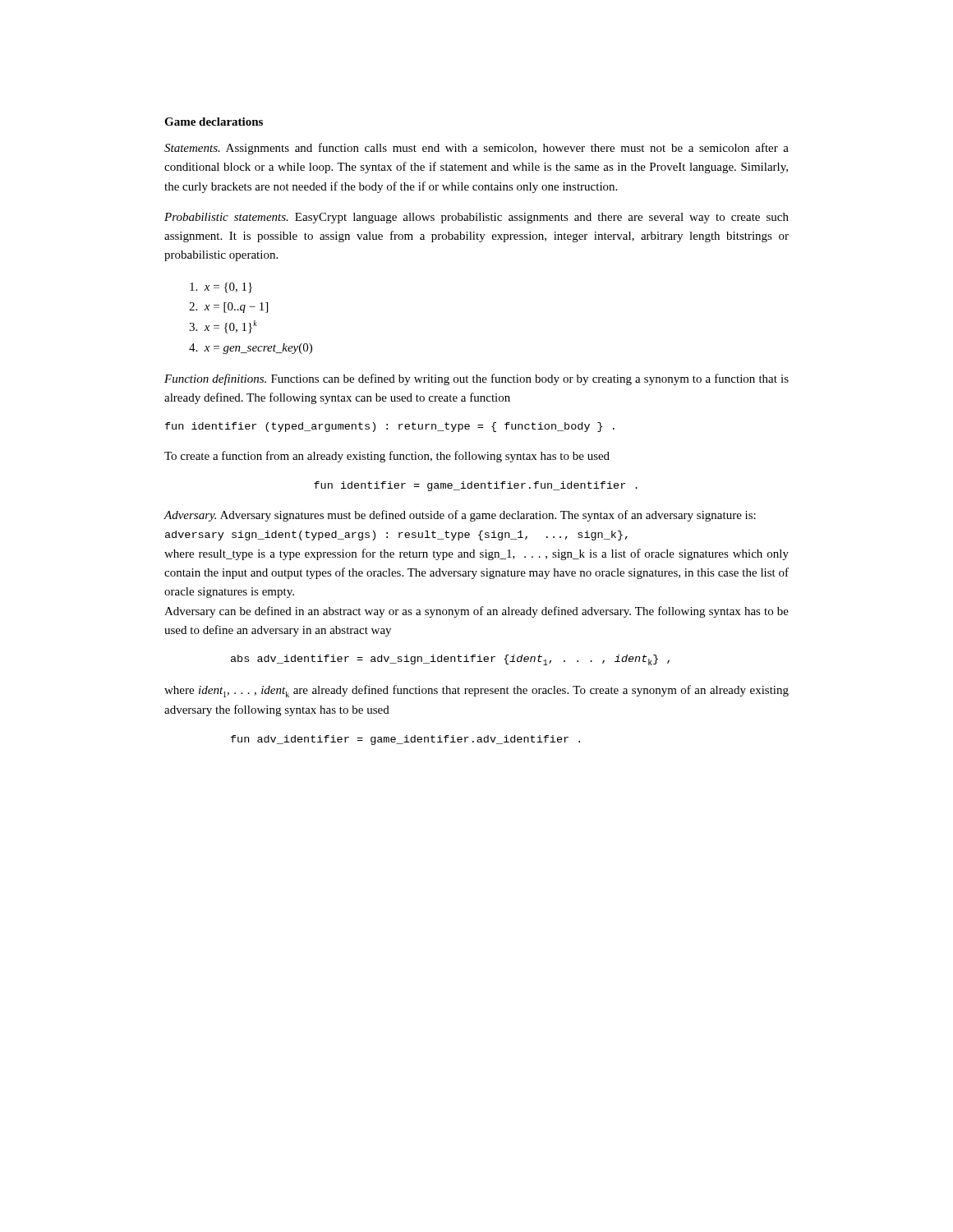Click on the list item that says "3. x = {0, 1}k"
Image resolution: width=953 pixels, height=1232 pixels.
click(223, 326)
